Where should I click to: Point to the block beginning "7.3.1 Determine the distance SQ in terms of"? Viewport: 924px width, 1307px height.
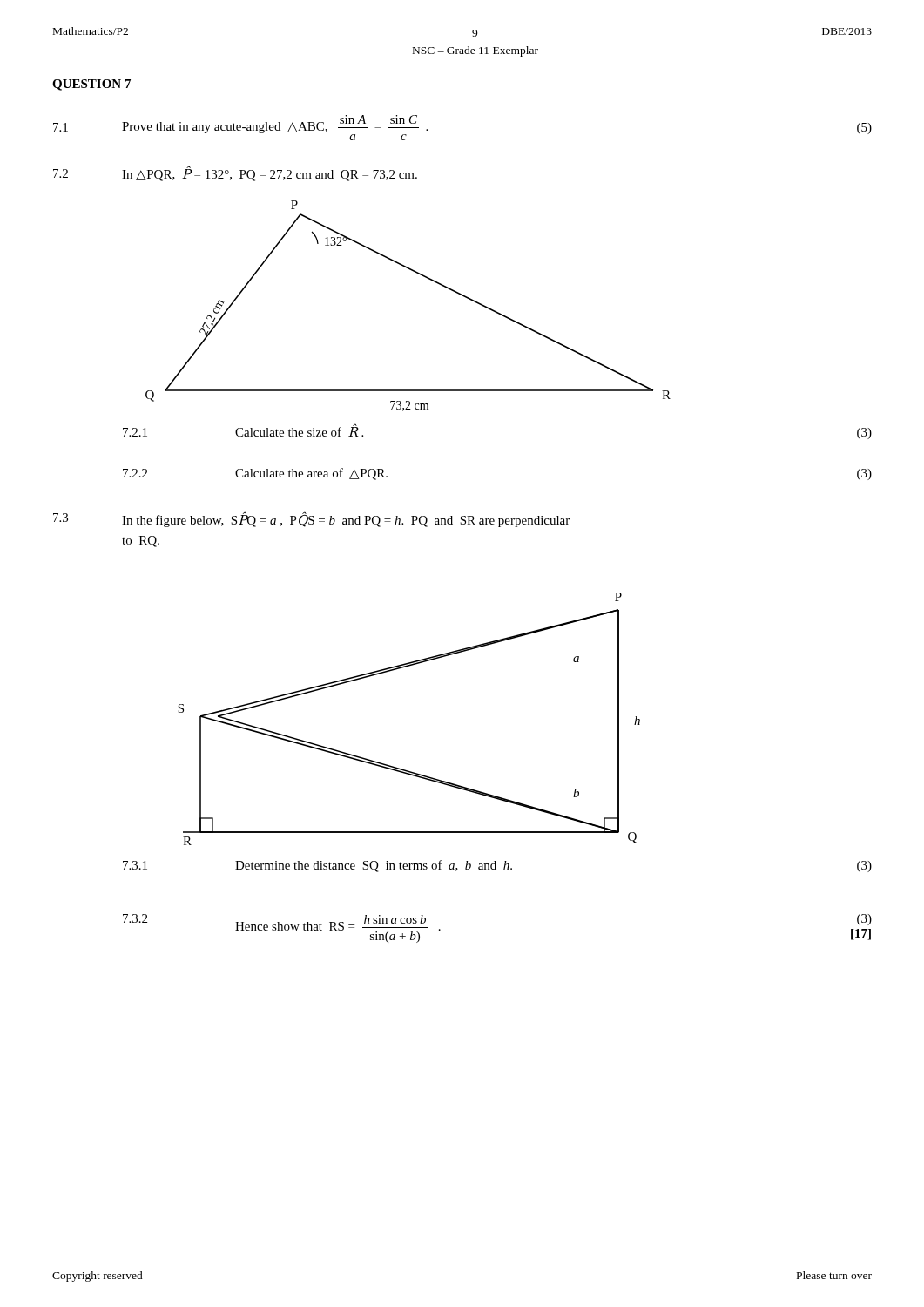tap(462, 866)
